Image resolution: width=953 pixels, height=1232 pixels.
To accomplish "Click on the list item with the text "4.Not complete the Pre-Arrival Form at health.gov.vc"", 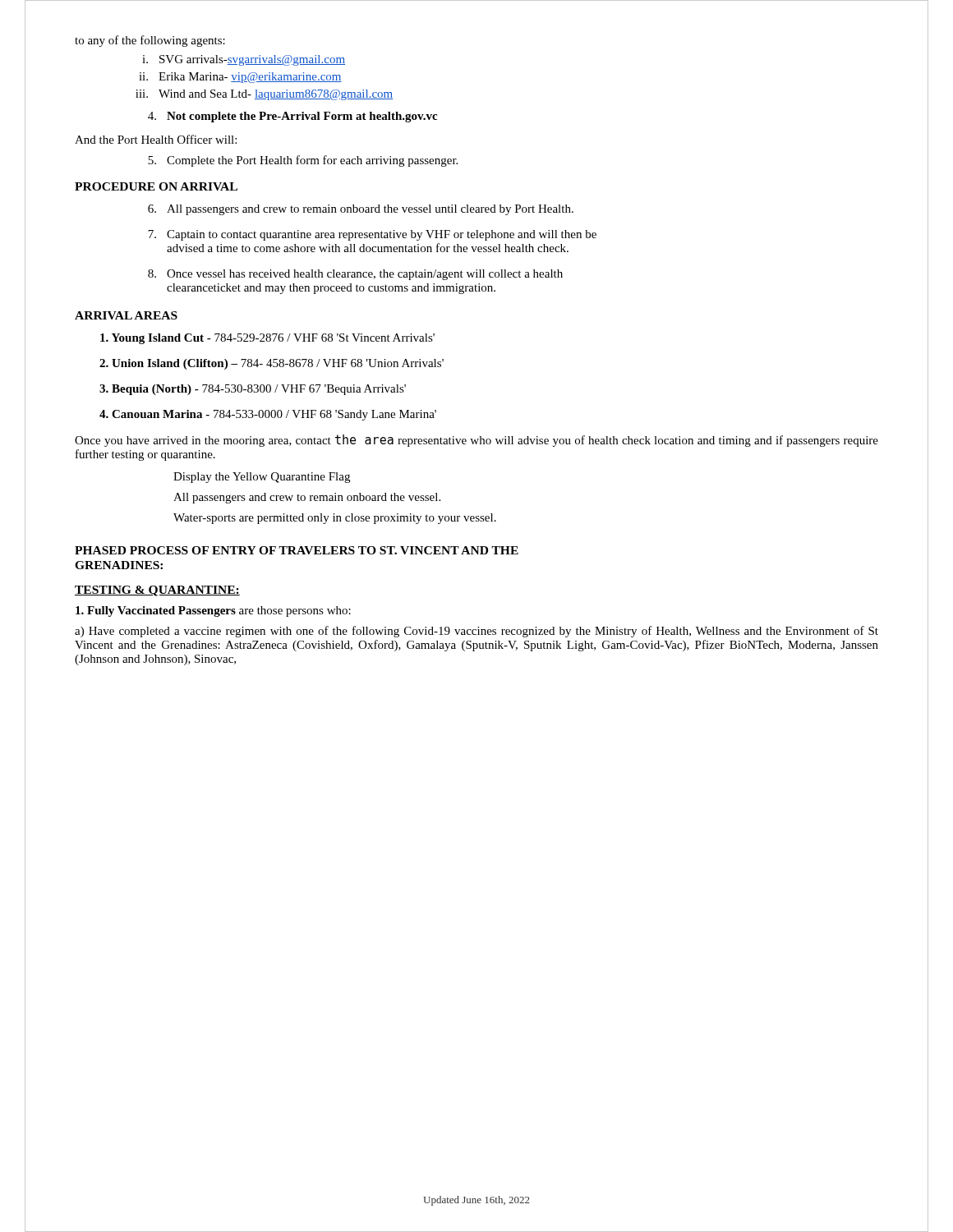I will [x=292, y=117].
